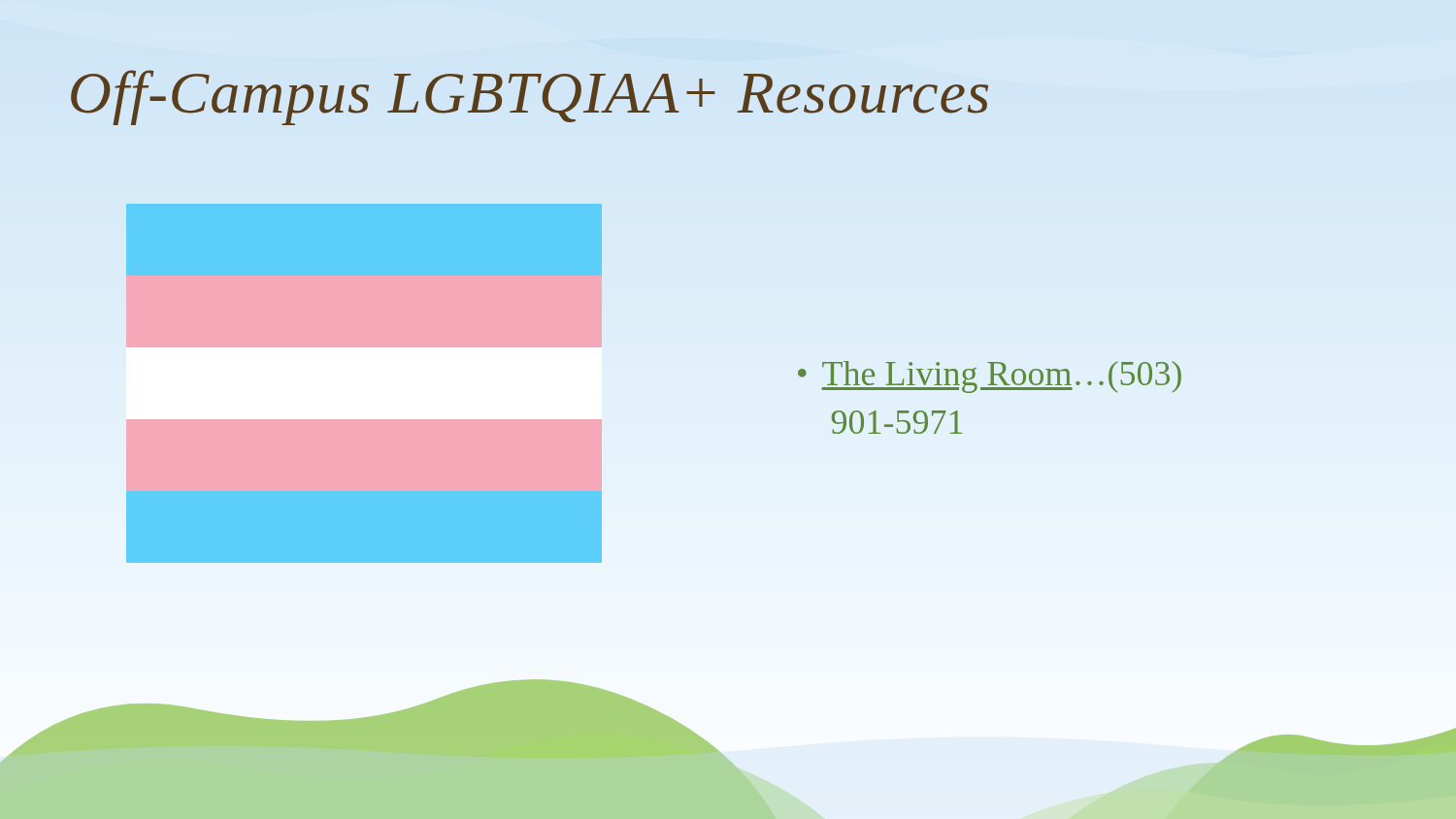1456x819 pixels.
Task: Find the illustration
Action: (364, 383)
